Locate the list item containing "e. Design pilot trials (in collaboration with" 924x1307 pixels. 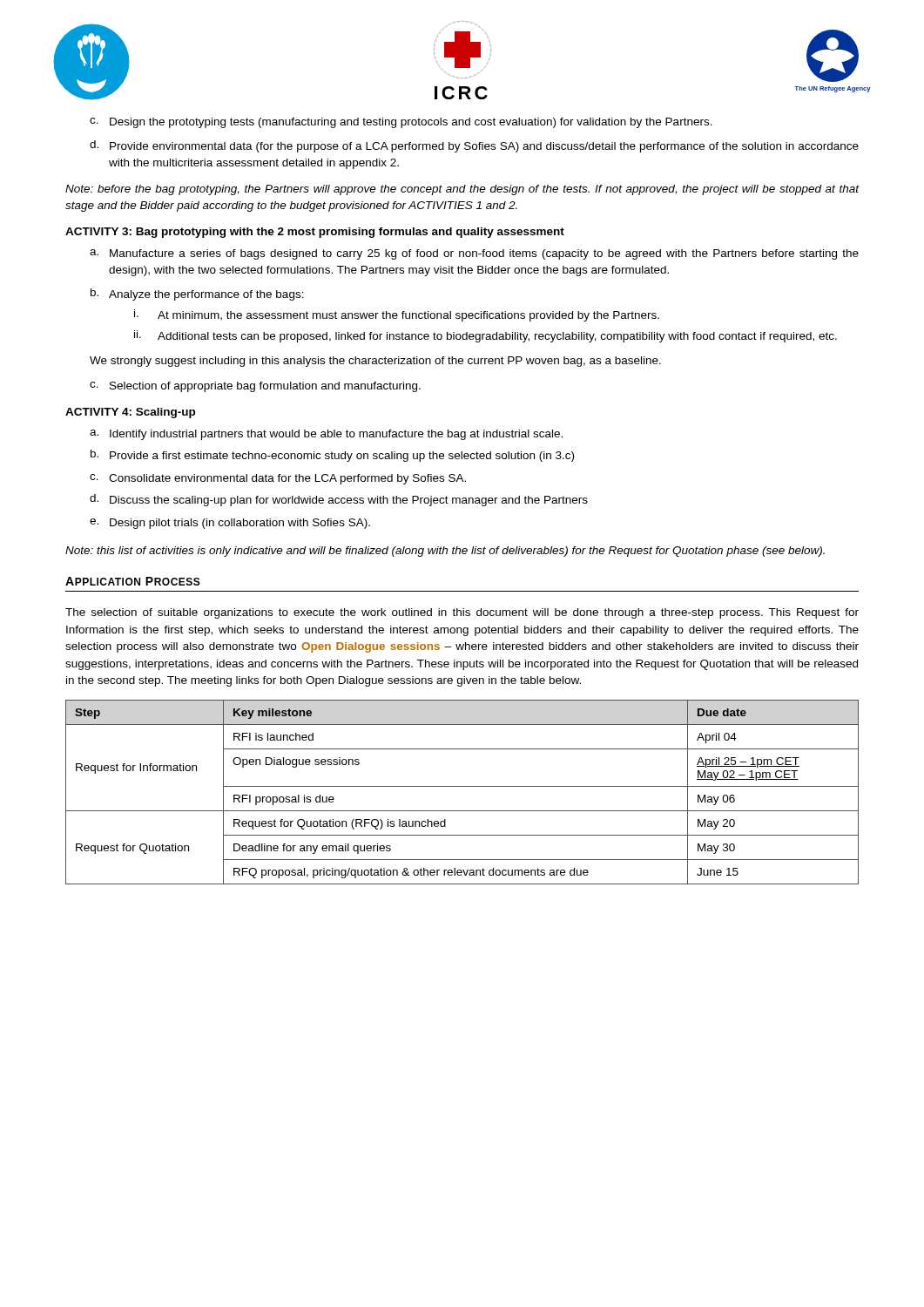point(230,524)
